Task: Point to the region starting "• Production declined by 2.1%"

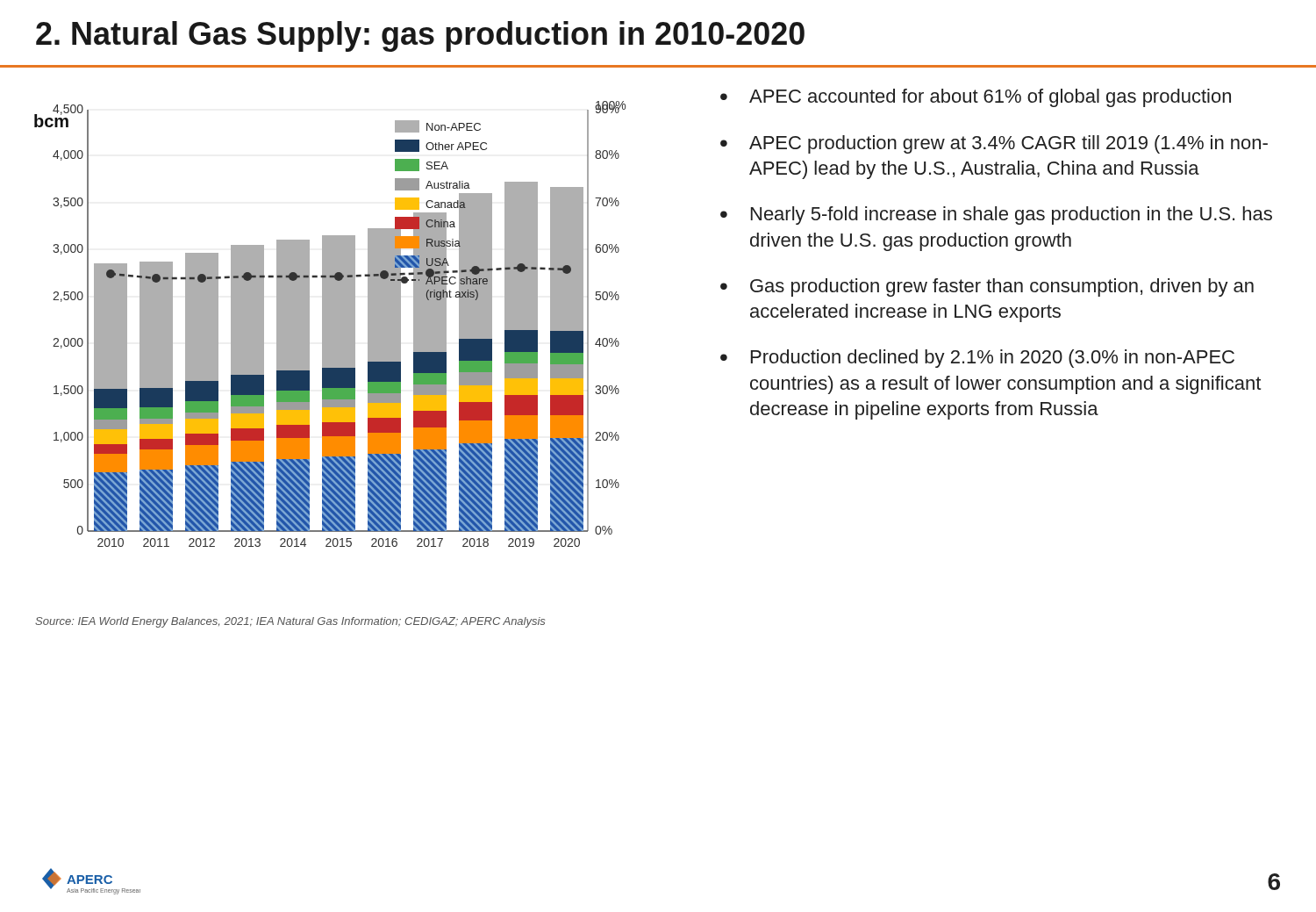Action: tap(1000, 383)
